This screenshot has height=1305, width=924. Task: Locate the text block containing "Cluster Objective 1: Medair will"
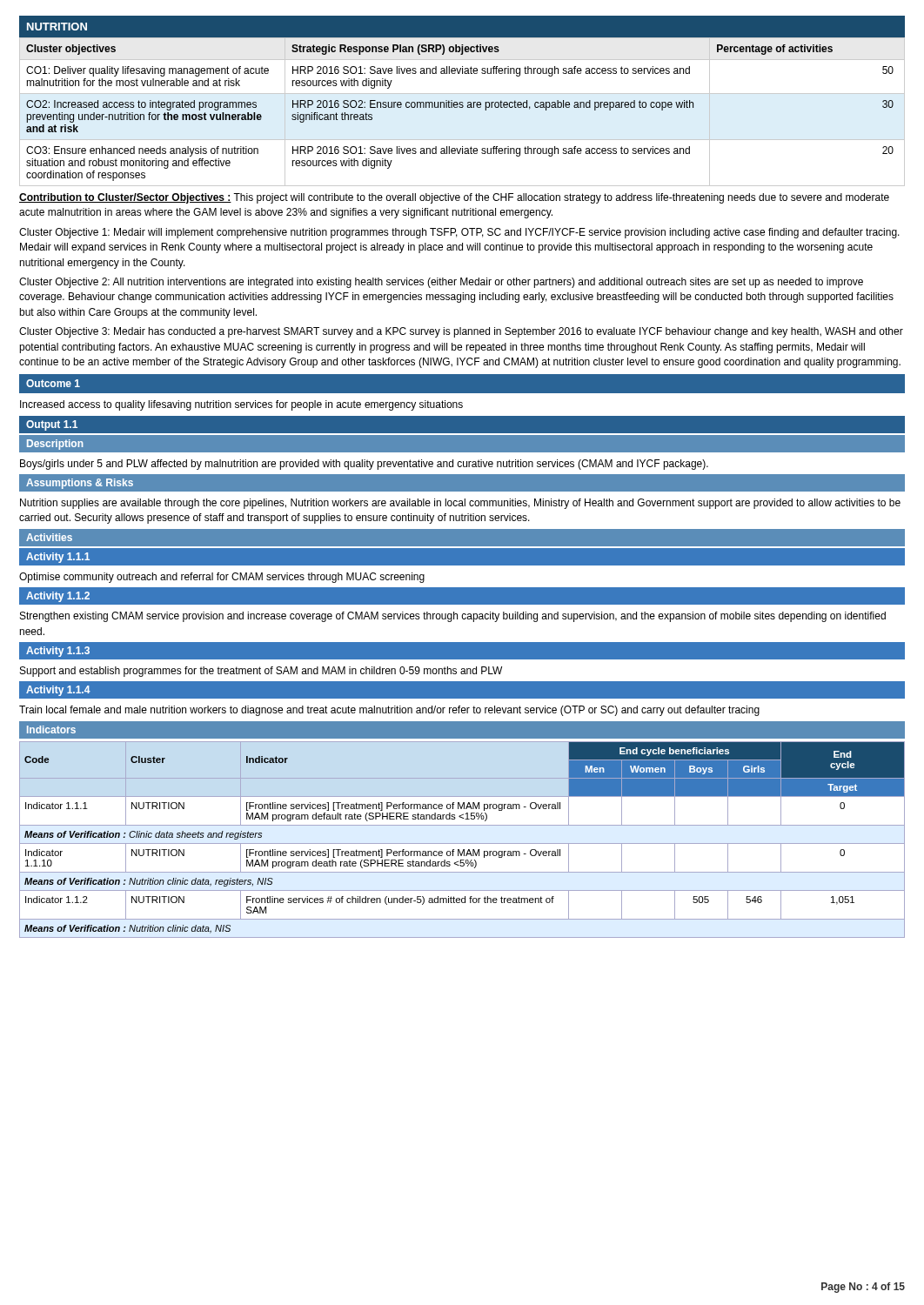pos(460,247)
